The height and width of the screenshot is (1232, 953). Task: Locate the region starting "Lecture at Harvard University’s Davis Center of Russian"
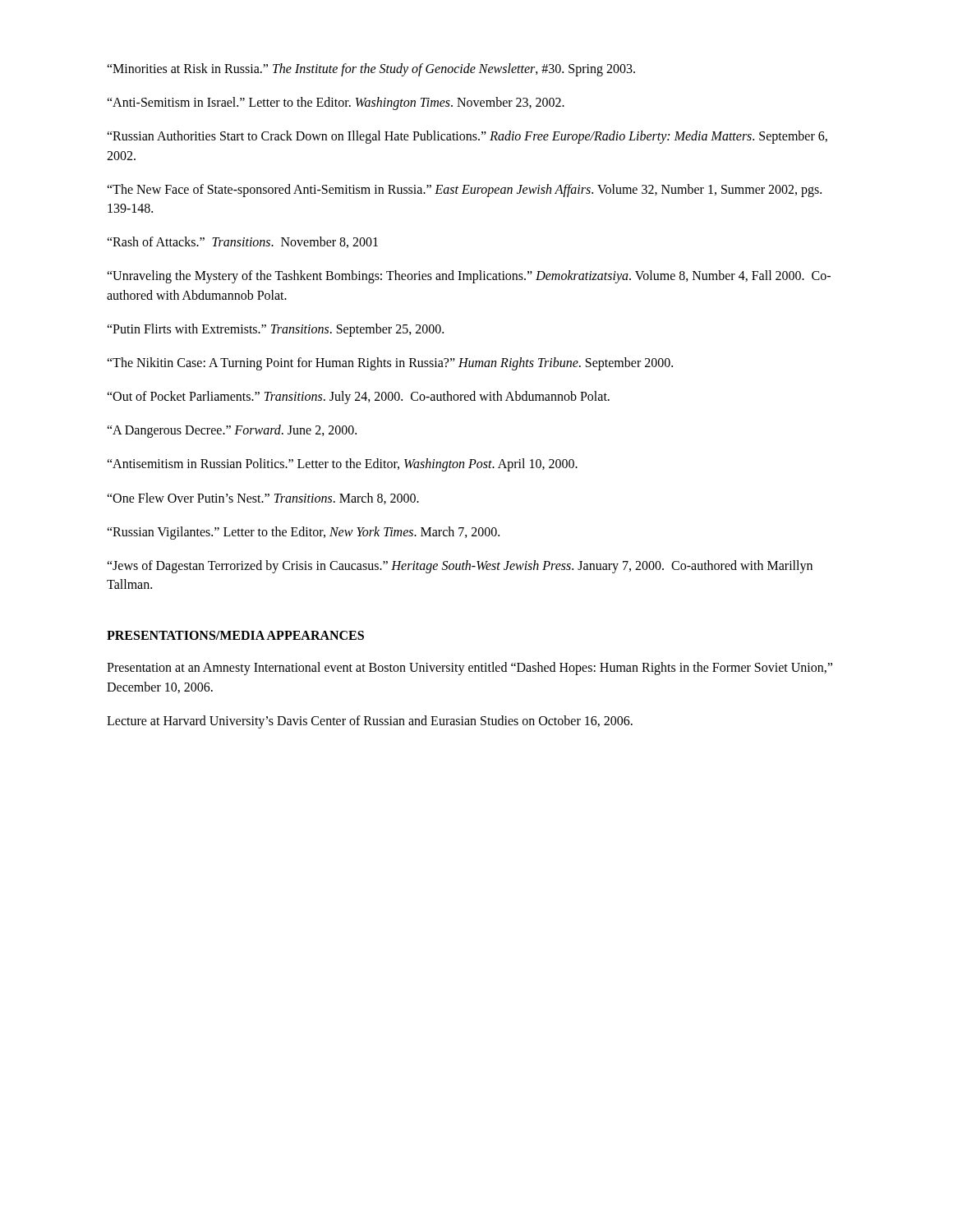click(370, 721)
